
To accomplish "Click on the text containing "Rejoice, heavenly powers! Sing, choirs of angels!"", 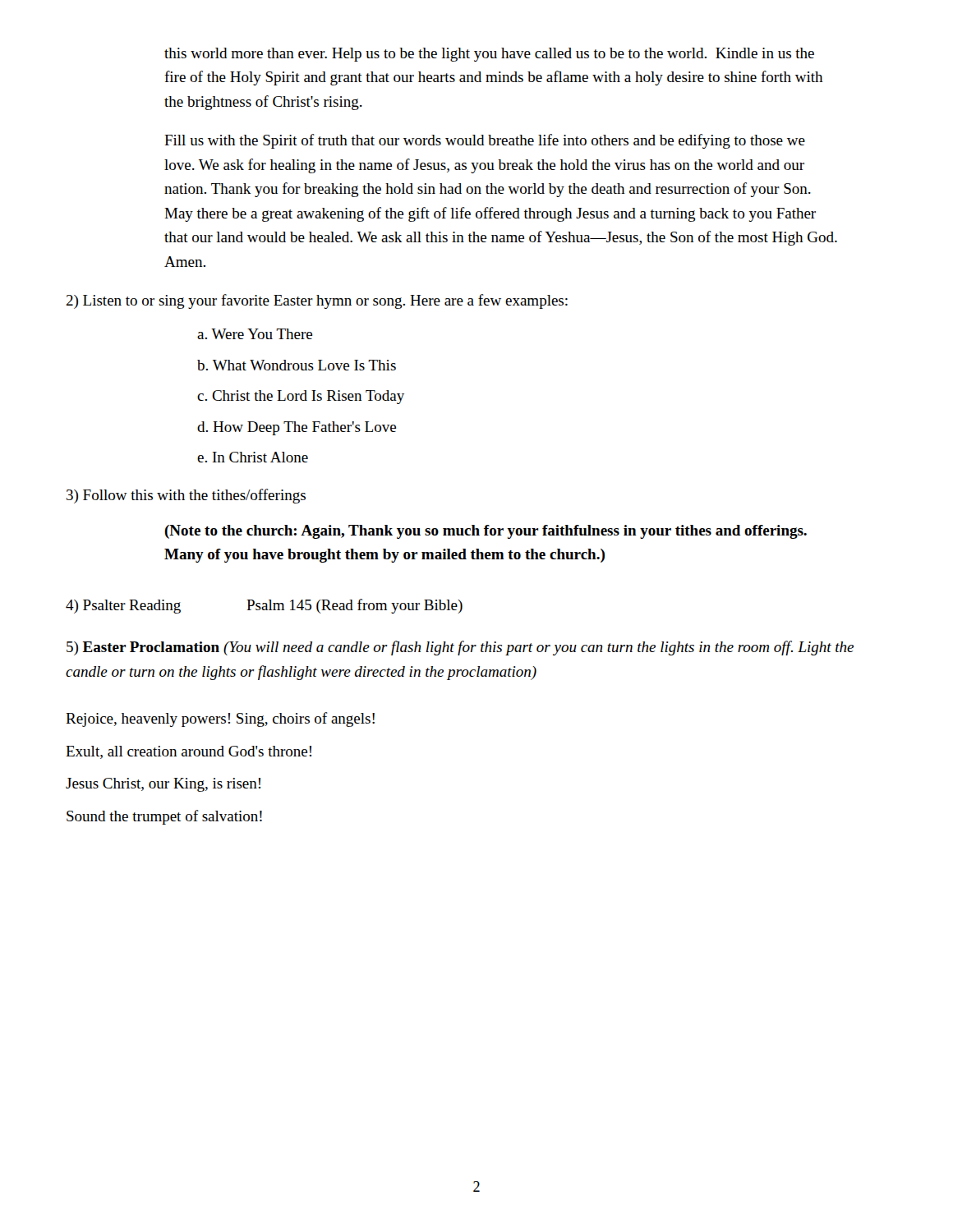I will (x=221, y=718).
